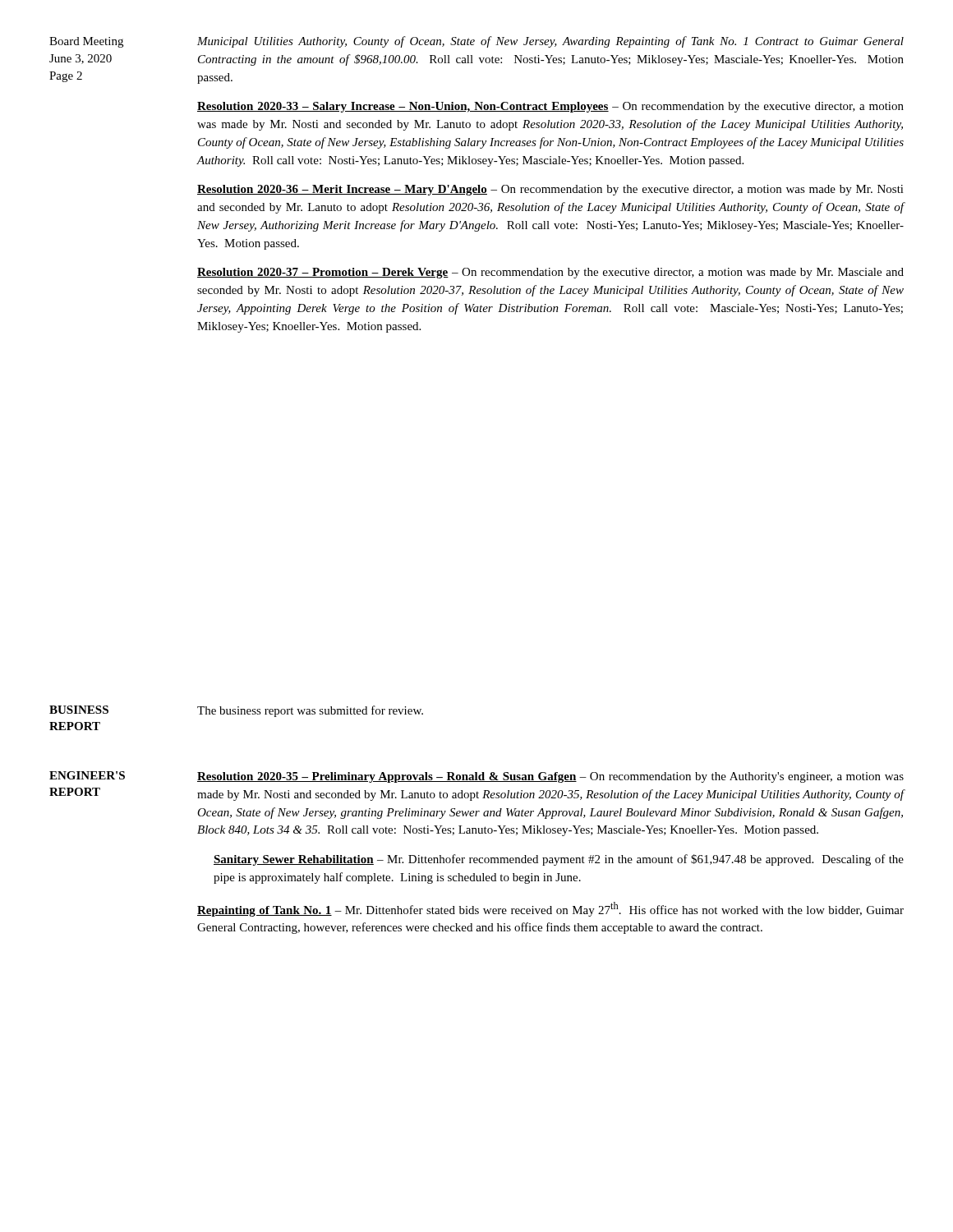Click the passage that begins "Resolution 2020-35 – Preliminary Approvals"
This screenshot has width=953, height=1232.
(x=550, y=803)
